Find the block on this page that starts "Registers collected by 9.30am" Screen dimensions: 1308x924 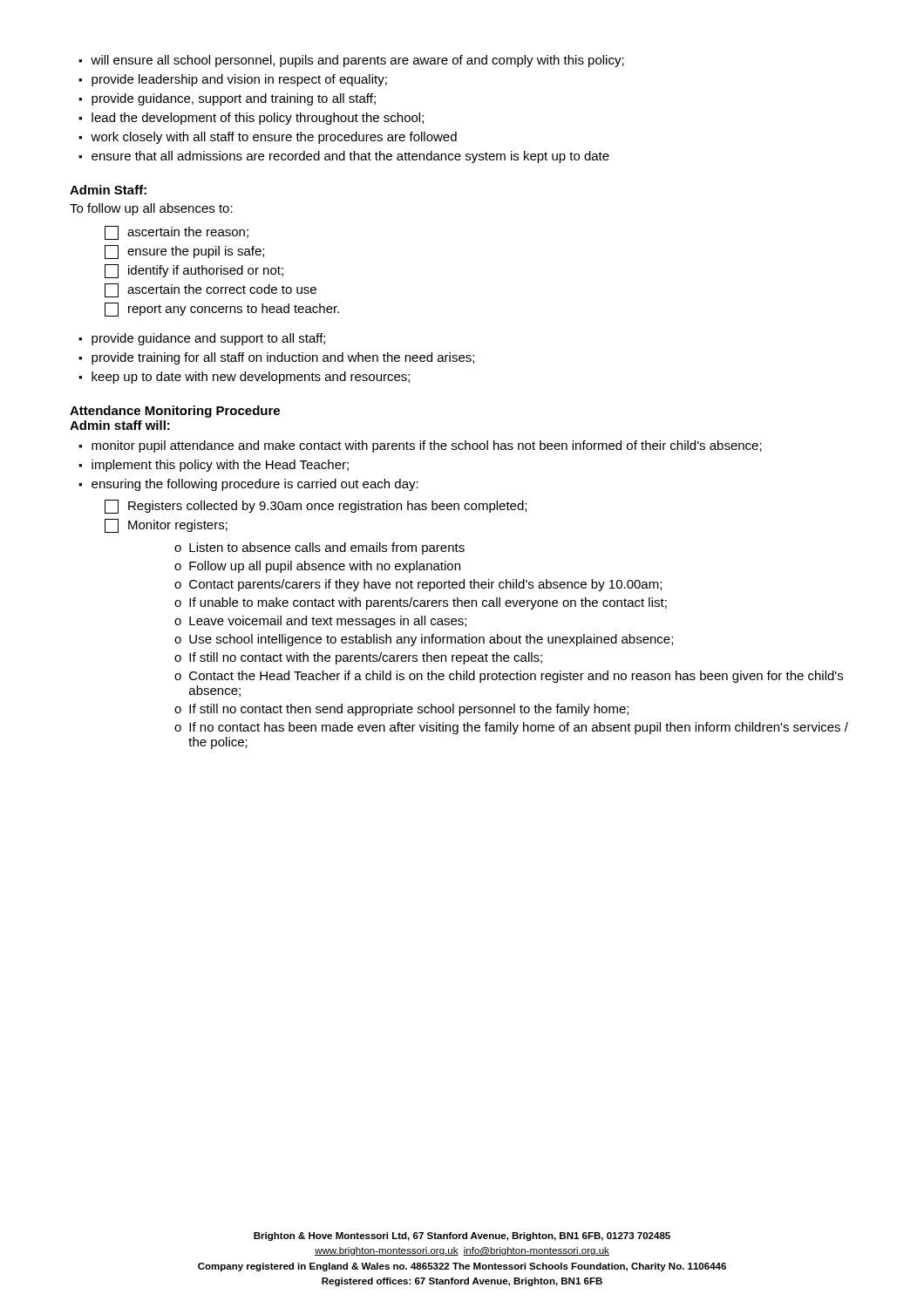(316, 506)
